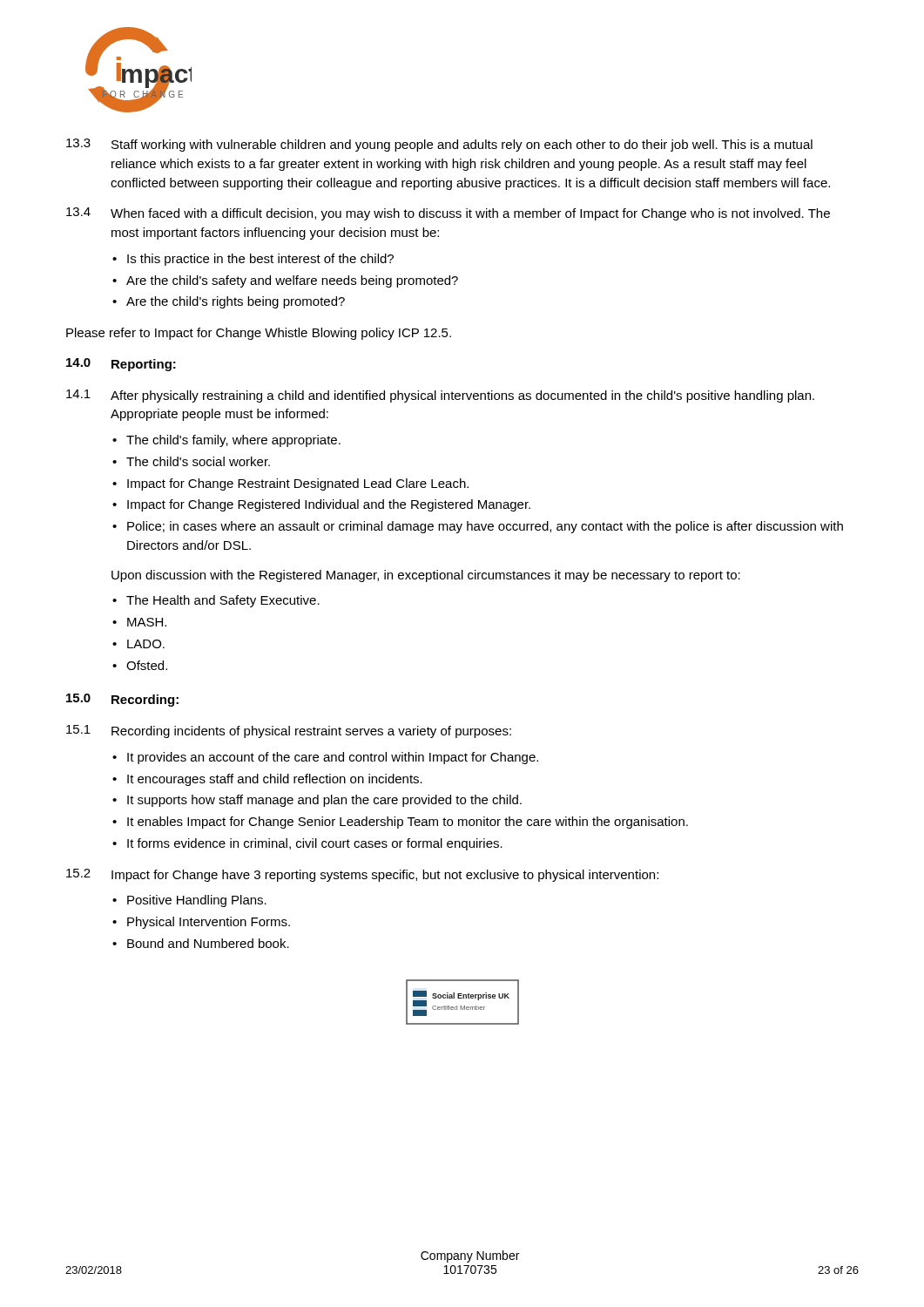Locate the list item with the text "It enables Impact for Change Senior Leadership"

(408, 821)
